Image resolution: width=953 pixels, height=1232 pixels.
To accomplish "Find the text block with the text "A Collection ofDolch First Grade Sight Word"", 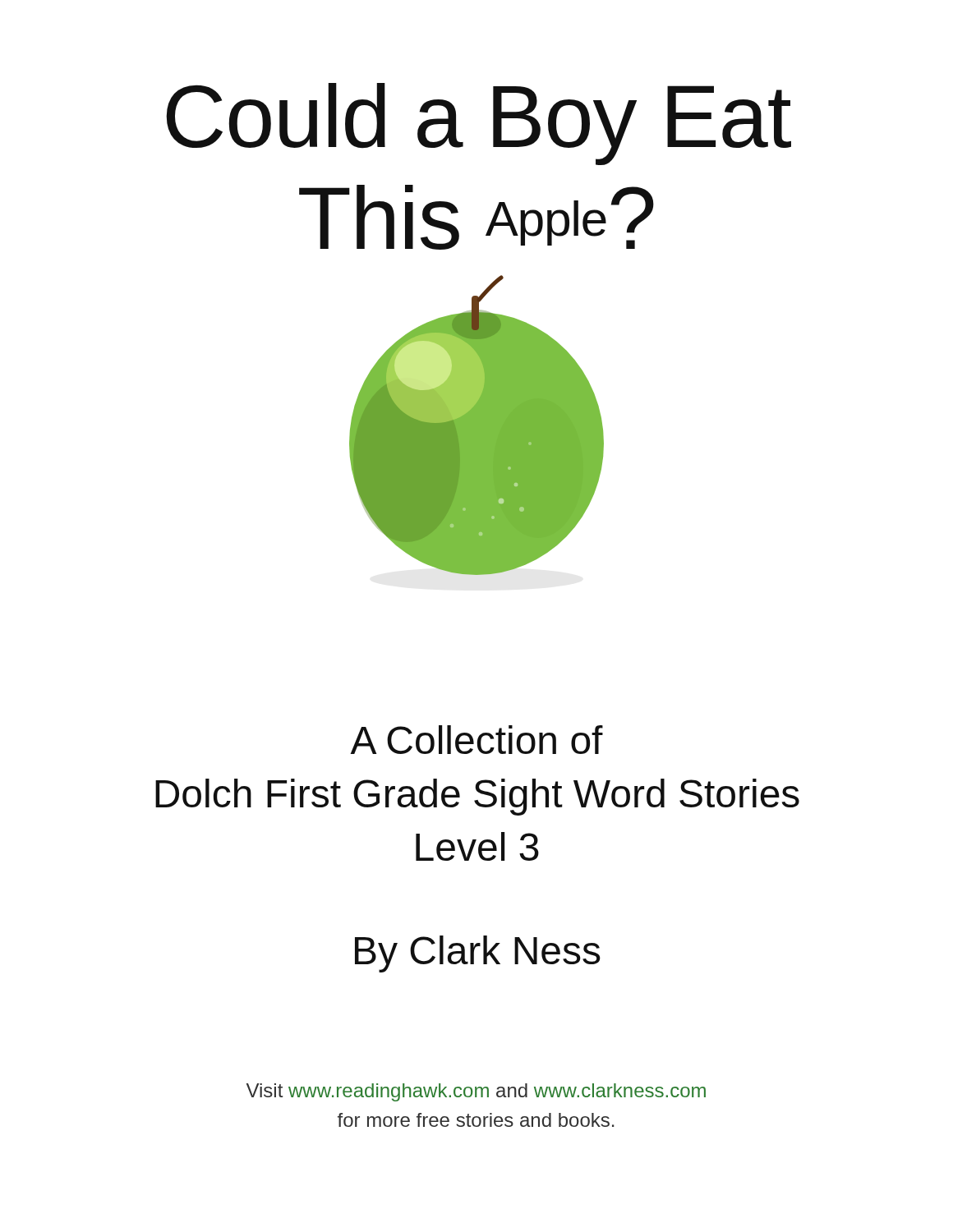I will tap(476, 794).
